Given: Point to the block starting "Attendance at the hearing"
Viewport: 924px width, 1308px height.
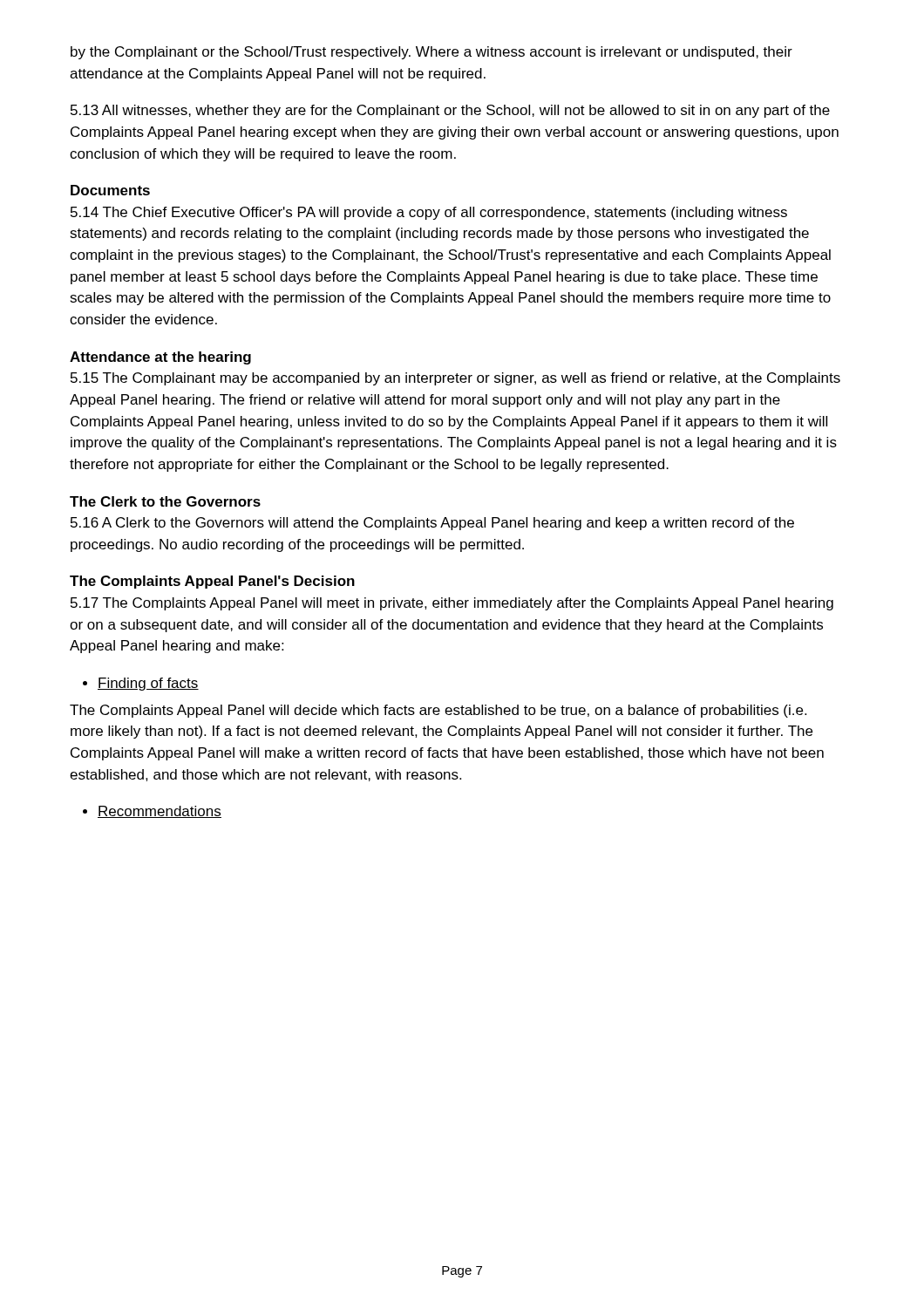Looking at the screenshot, I should coord(161,357).
